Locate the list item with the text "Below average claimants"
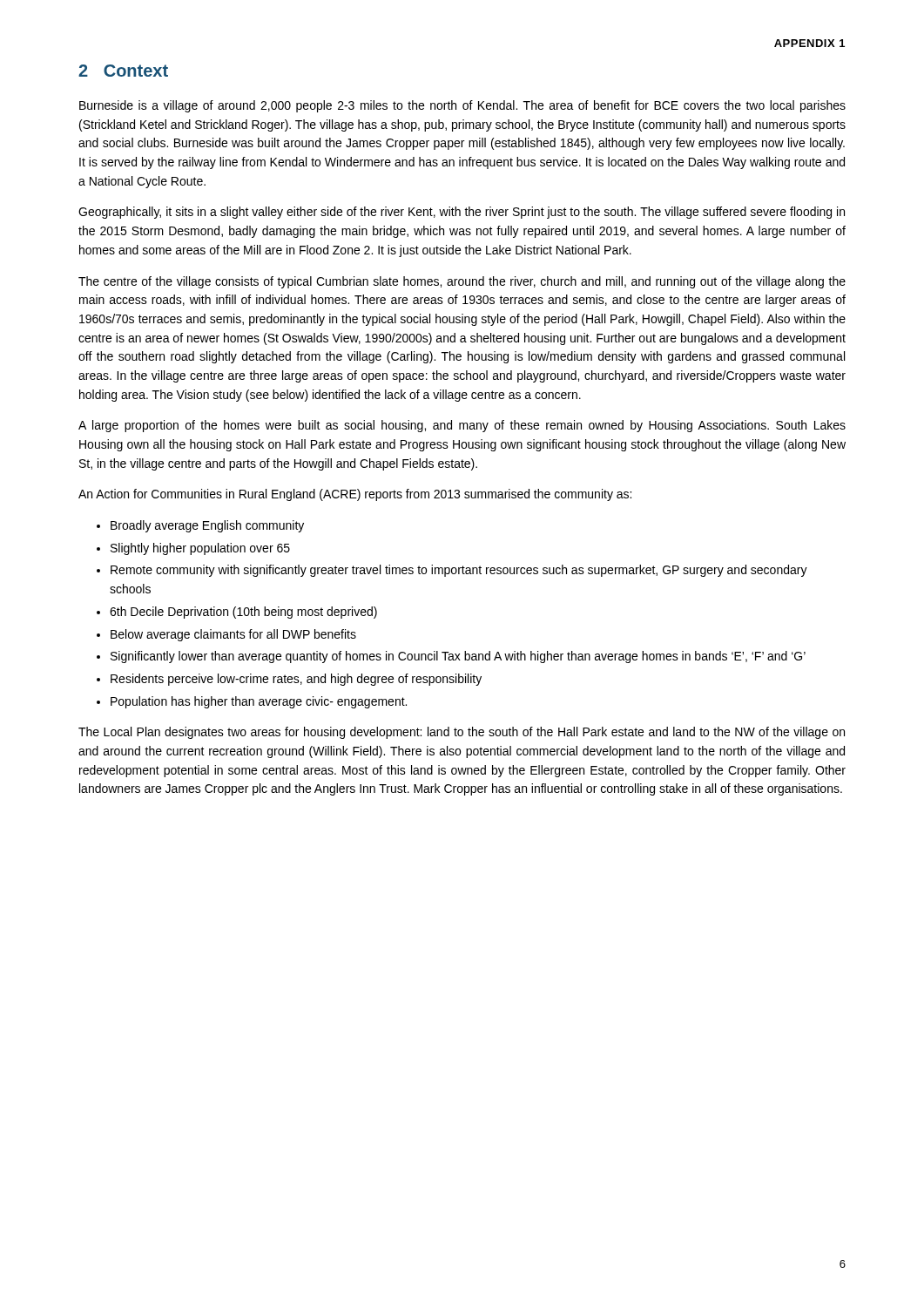924x1307 pixels. tap(233, 634)
